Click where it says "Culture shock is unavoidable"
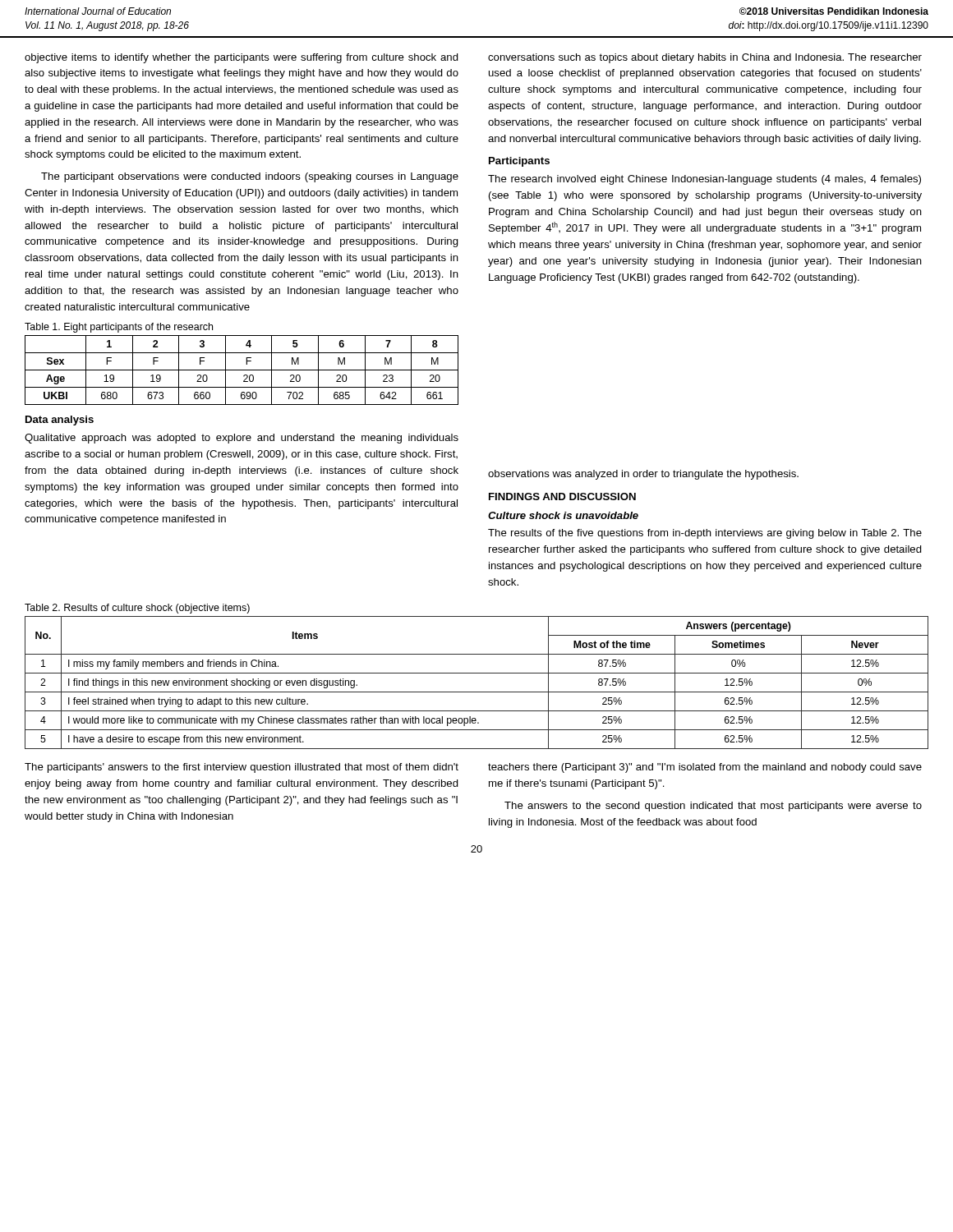Image resolution: width=953 pixels, height=1232 pixels. point(563,515)
